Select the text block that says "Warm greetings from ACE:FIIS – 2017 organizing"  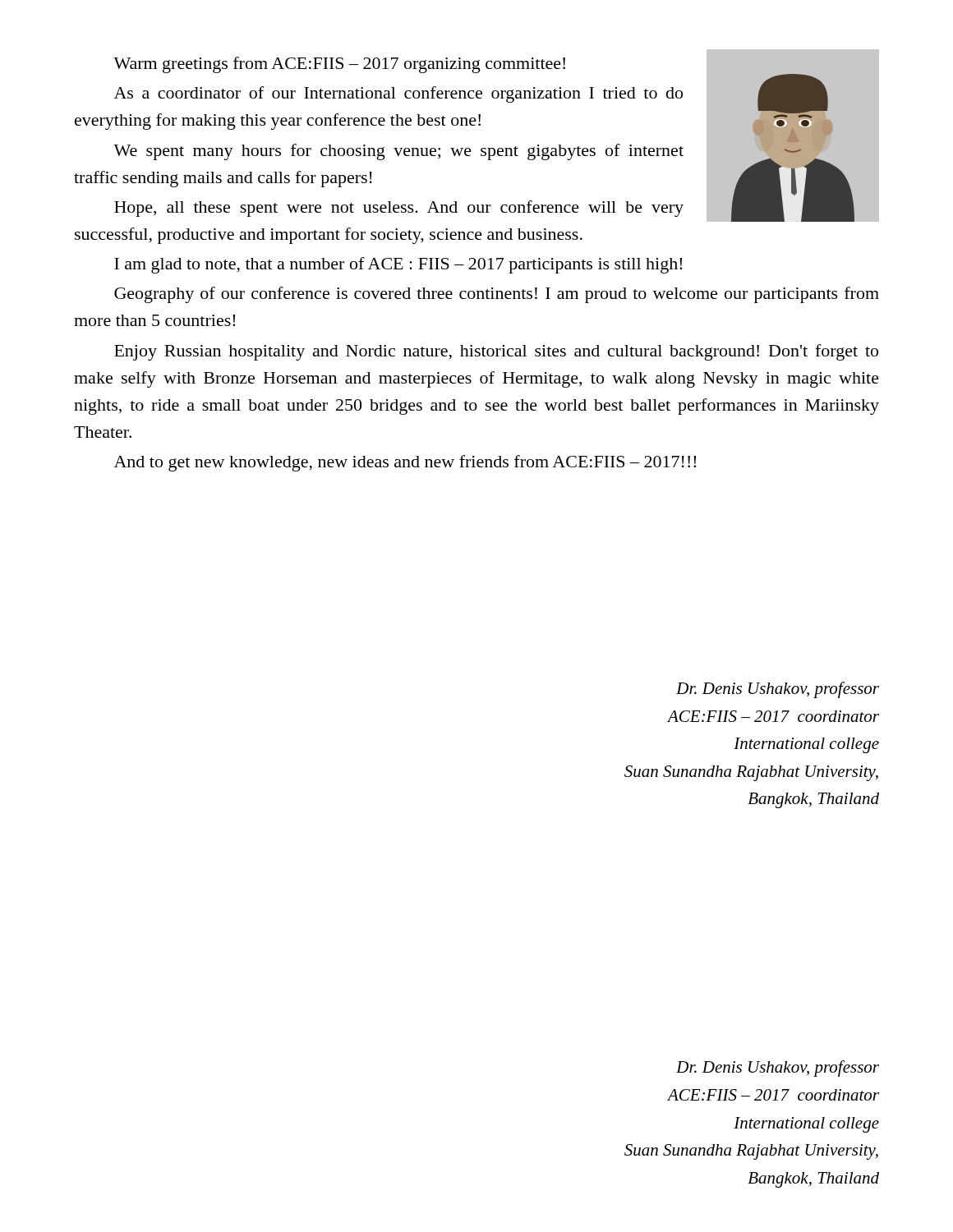(x=476, y=262)
